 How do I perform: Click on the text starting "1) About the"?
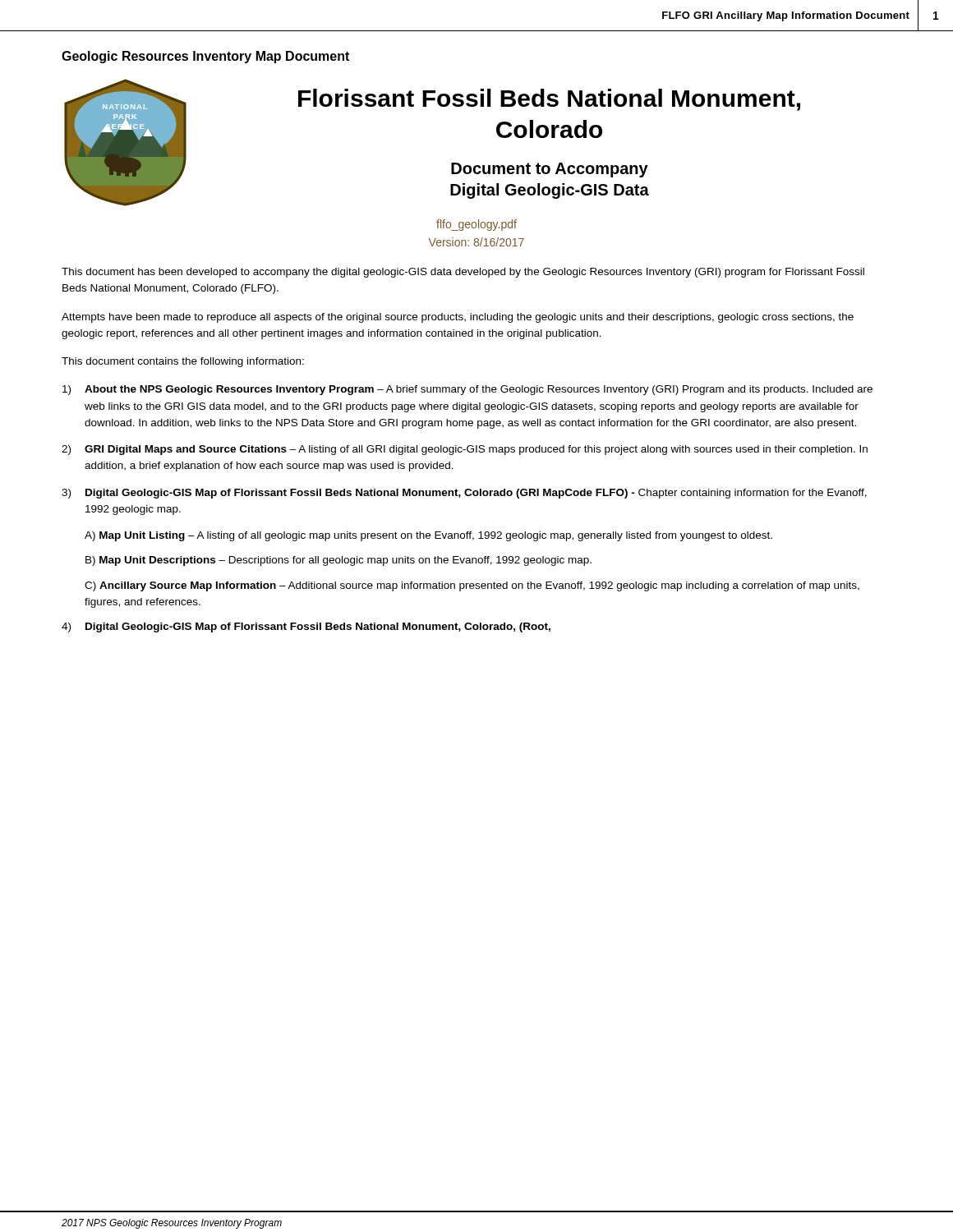tap(476, 406)
